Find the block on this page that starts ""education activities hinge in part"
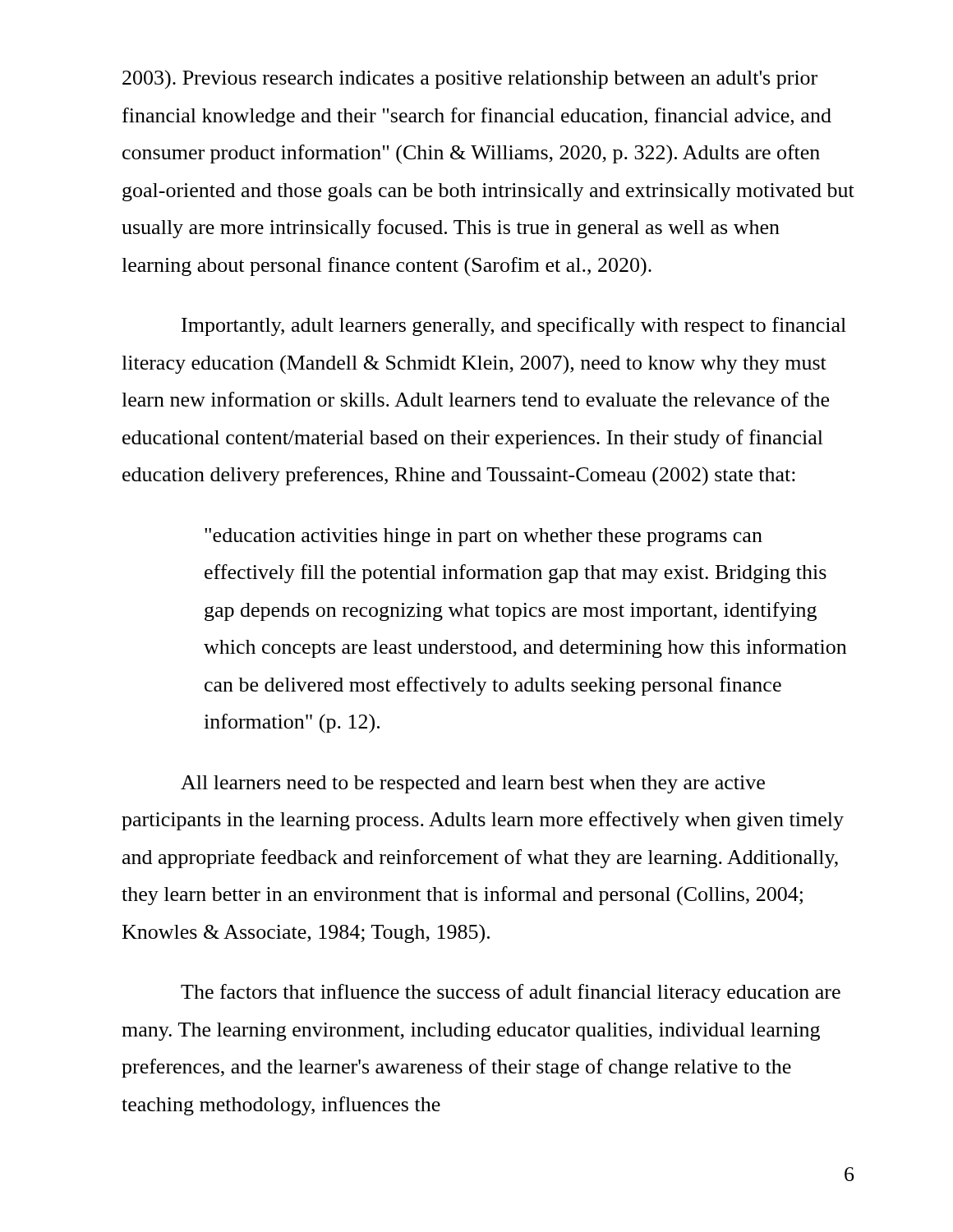Viewport: 953px width, 1232px height. pos(483,537)
